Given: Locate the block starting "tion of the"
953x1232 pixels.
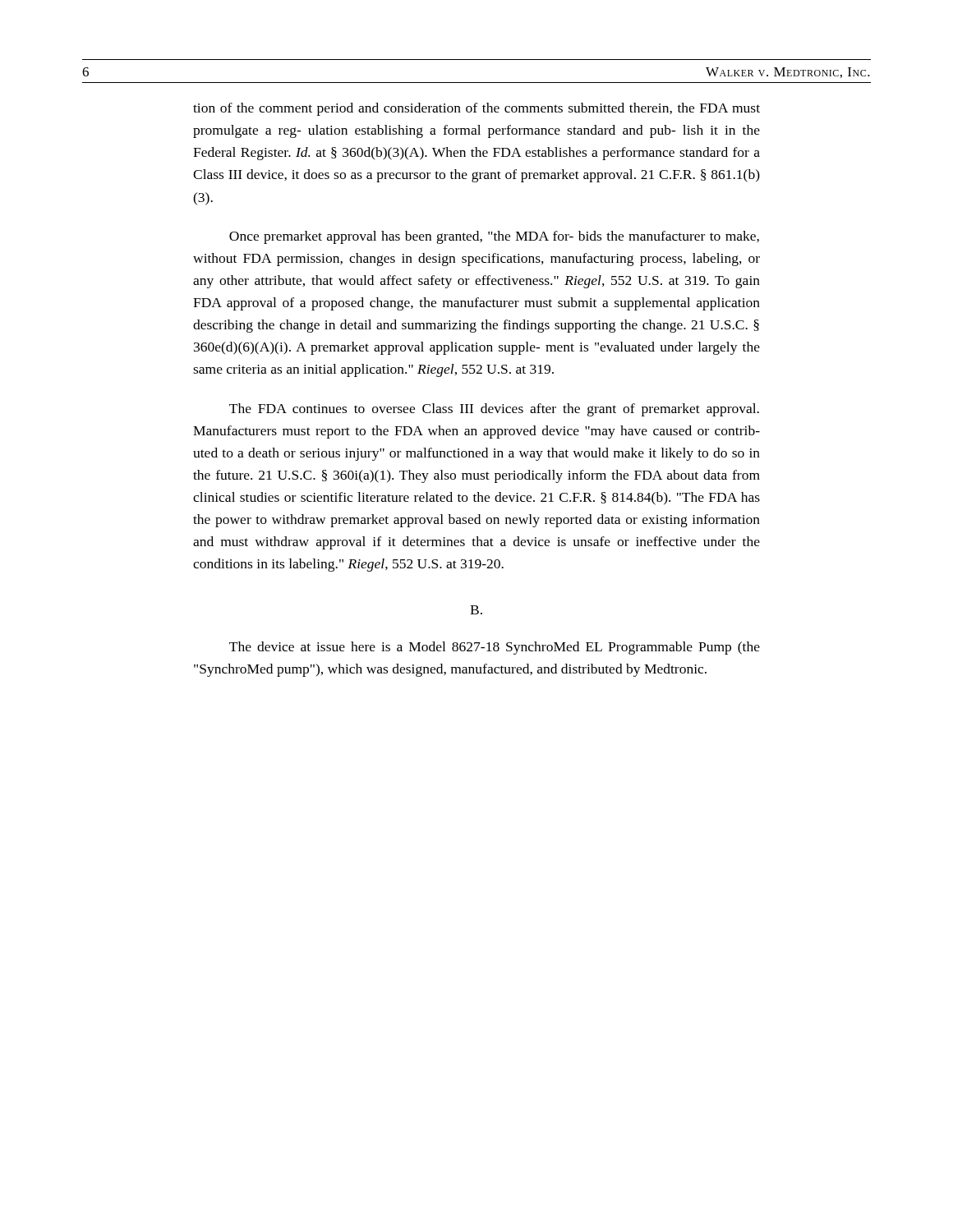Looking at the screenshot, I should pos(476,152).
